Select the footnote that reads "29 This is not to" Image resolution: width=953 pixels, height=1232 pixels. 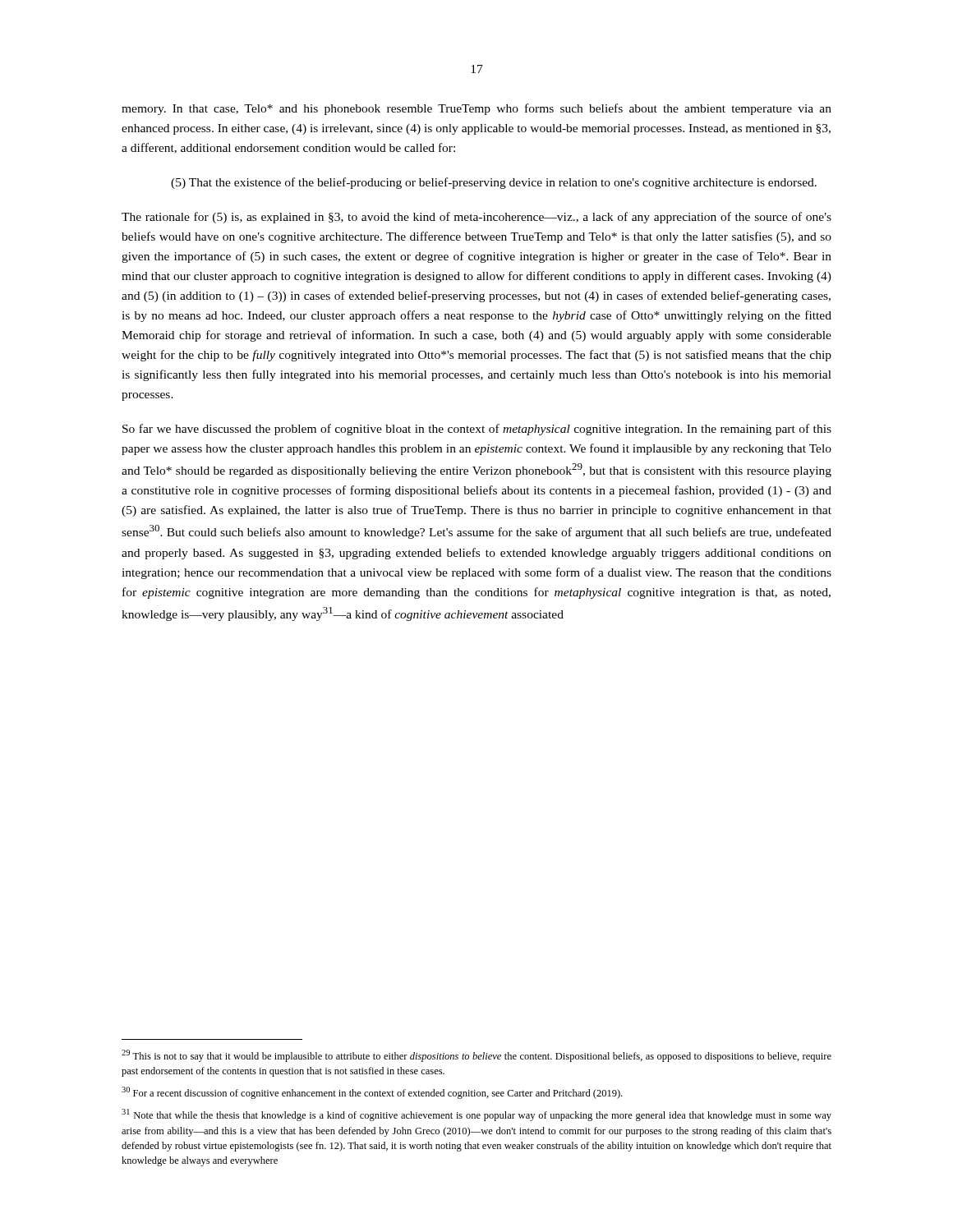tap(476, 1062)
